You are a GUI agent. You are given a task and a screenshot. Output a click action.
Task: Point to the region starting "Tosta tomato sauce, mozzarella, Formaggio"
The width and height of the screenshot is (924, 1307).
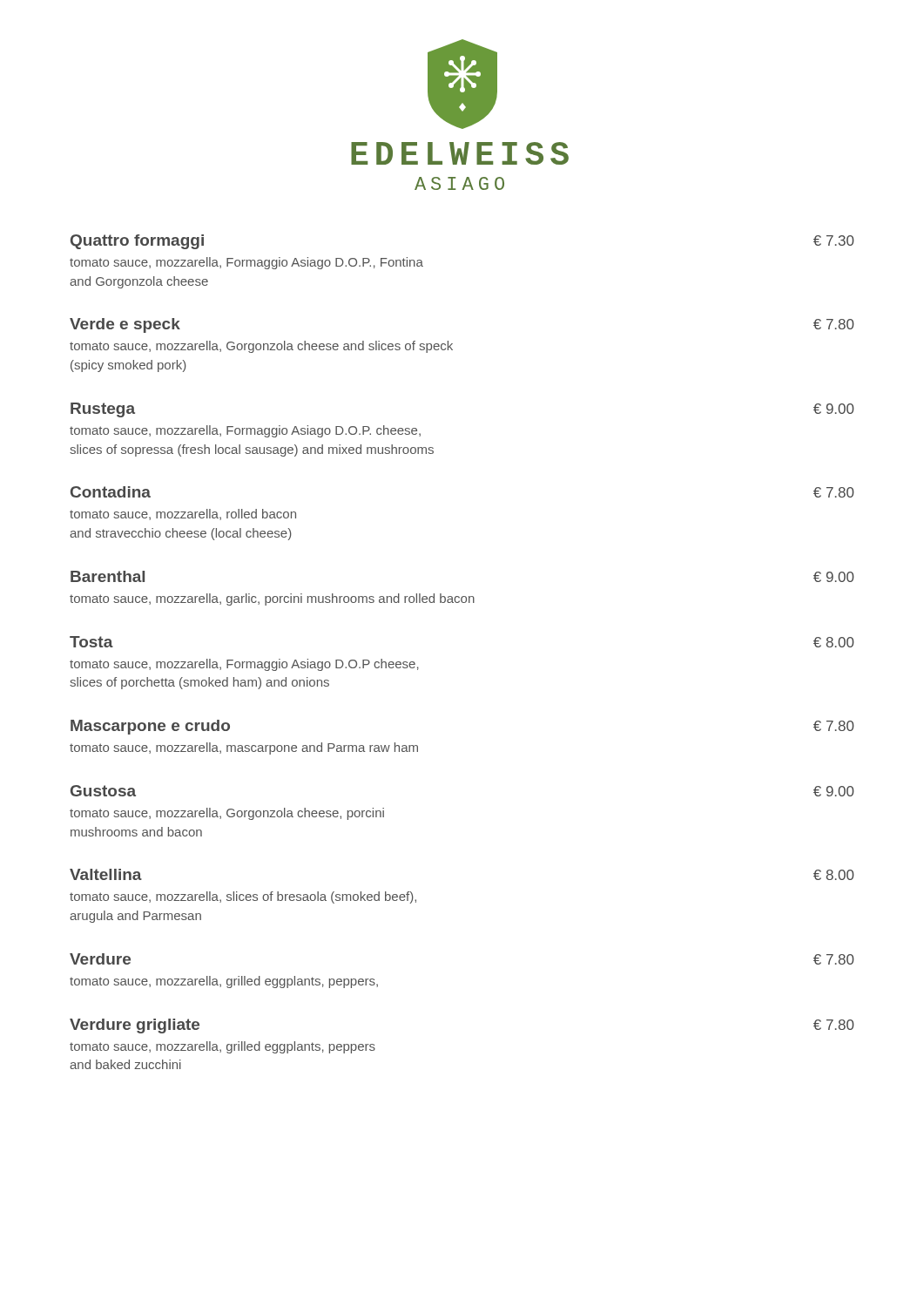[x=101, y=642]
